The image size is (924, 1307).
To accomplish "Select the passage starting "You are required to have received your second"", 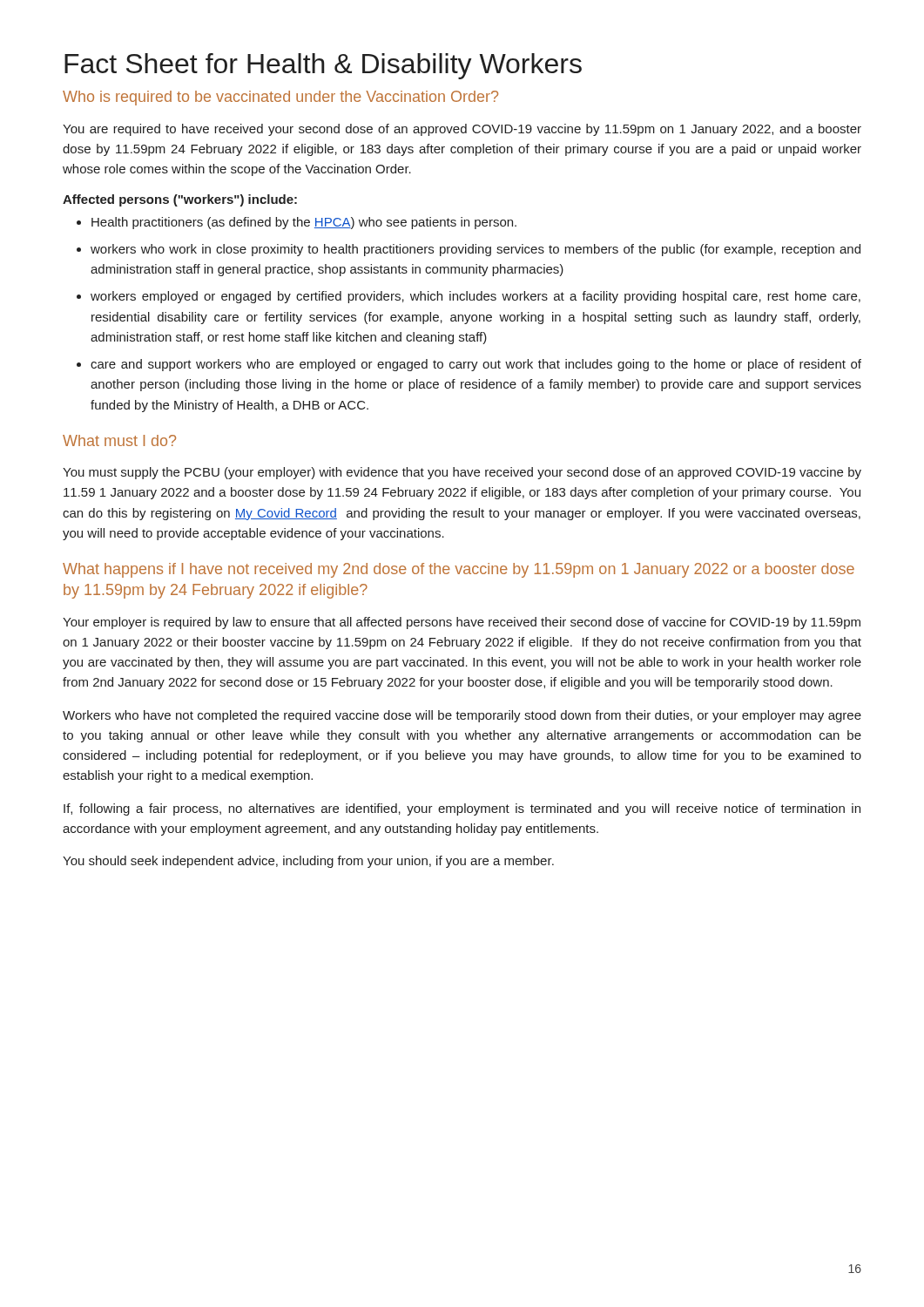I will 462,149.
